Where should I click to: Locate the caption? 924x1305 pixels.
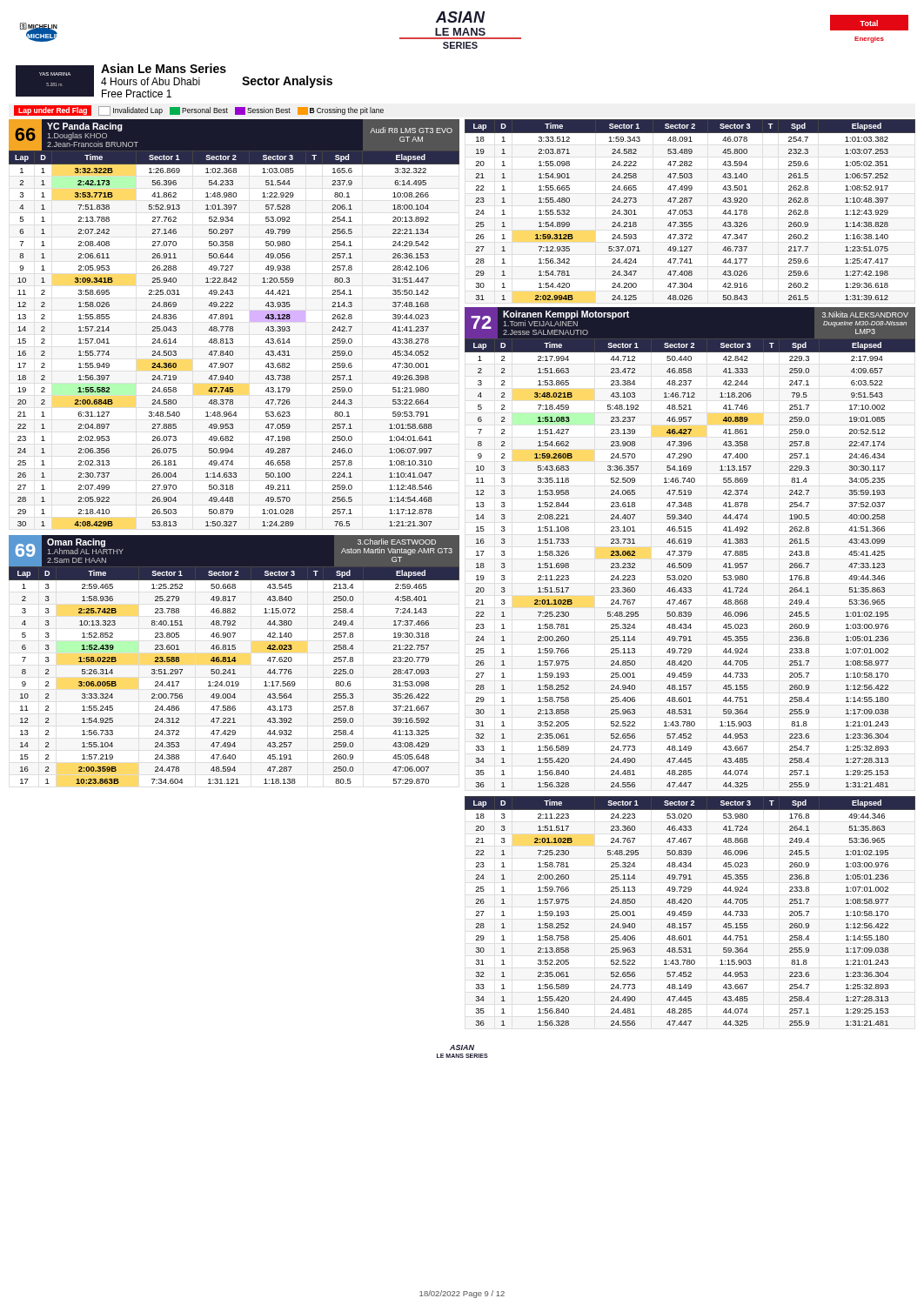(x=199, y=111)
